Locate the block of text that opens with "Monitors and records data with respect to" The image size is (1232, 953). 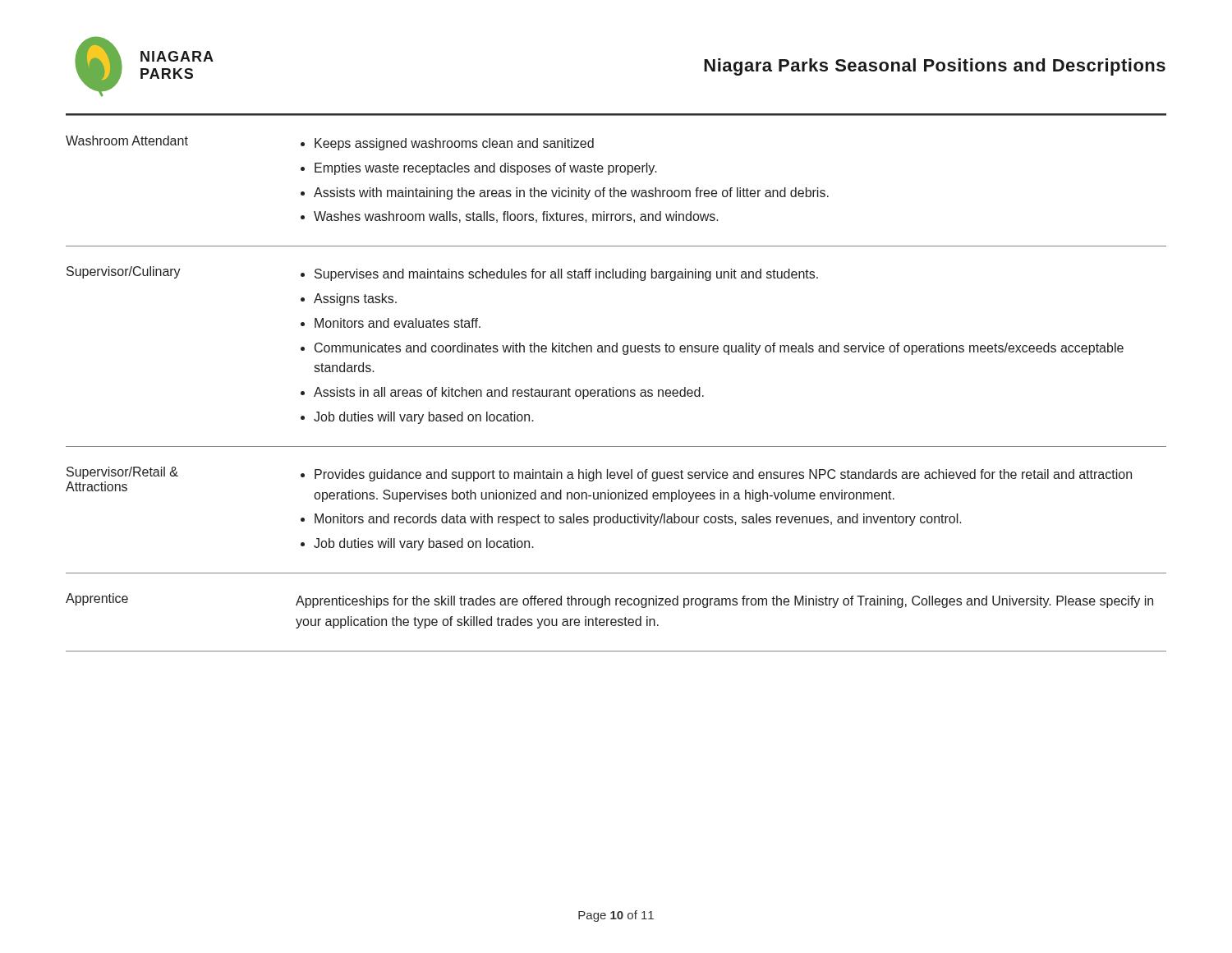pos(638,519)
